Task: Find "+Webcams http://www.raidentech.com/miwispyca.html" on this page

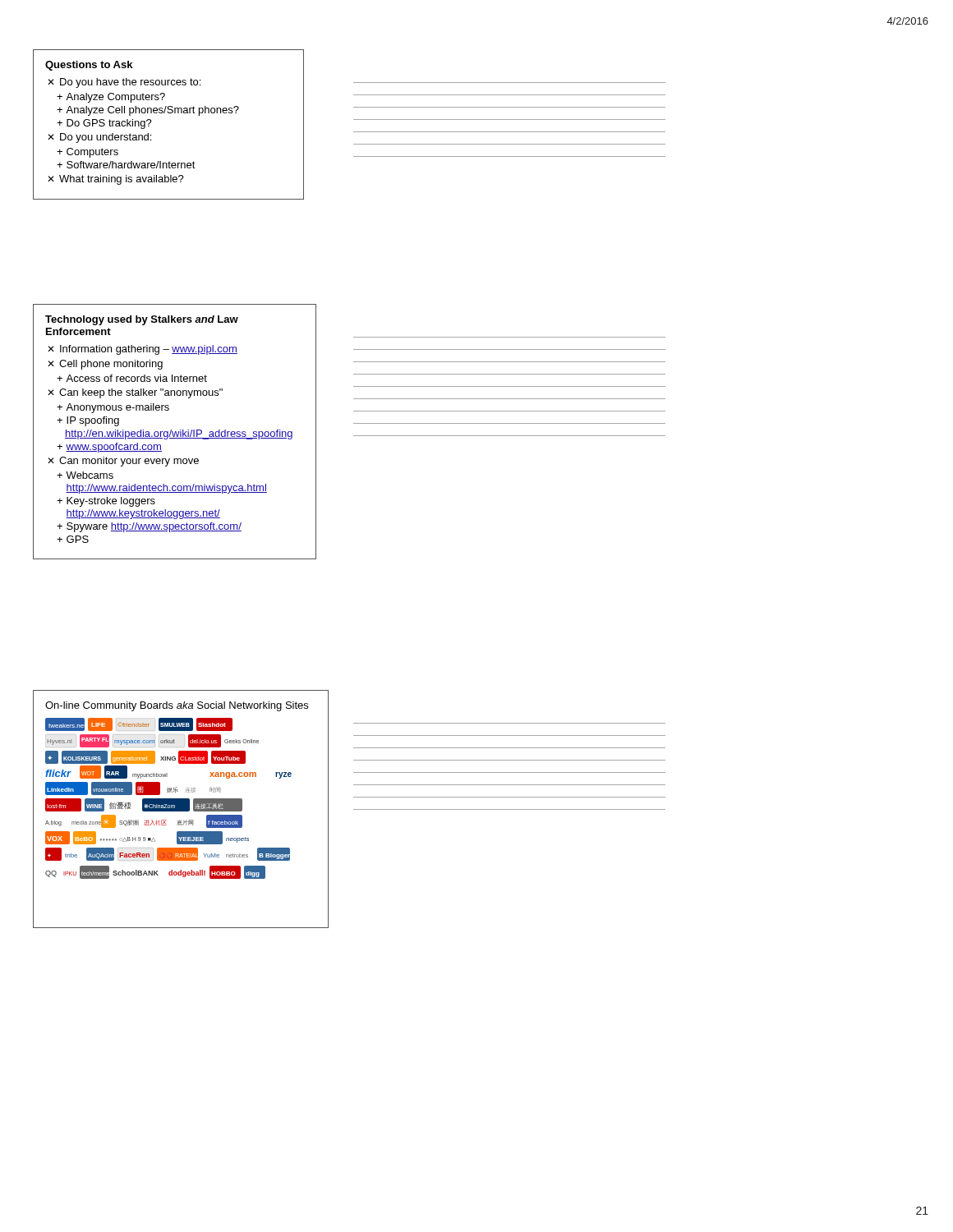Action: [180, 481]
